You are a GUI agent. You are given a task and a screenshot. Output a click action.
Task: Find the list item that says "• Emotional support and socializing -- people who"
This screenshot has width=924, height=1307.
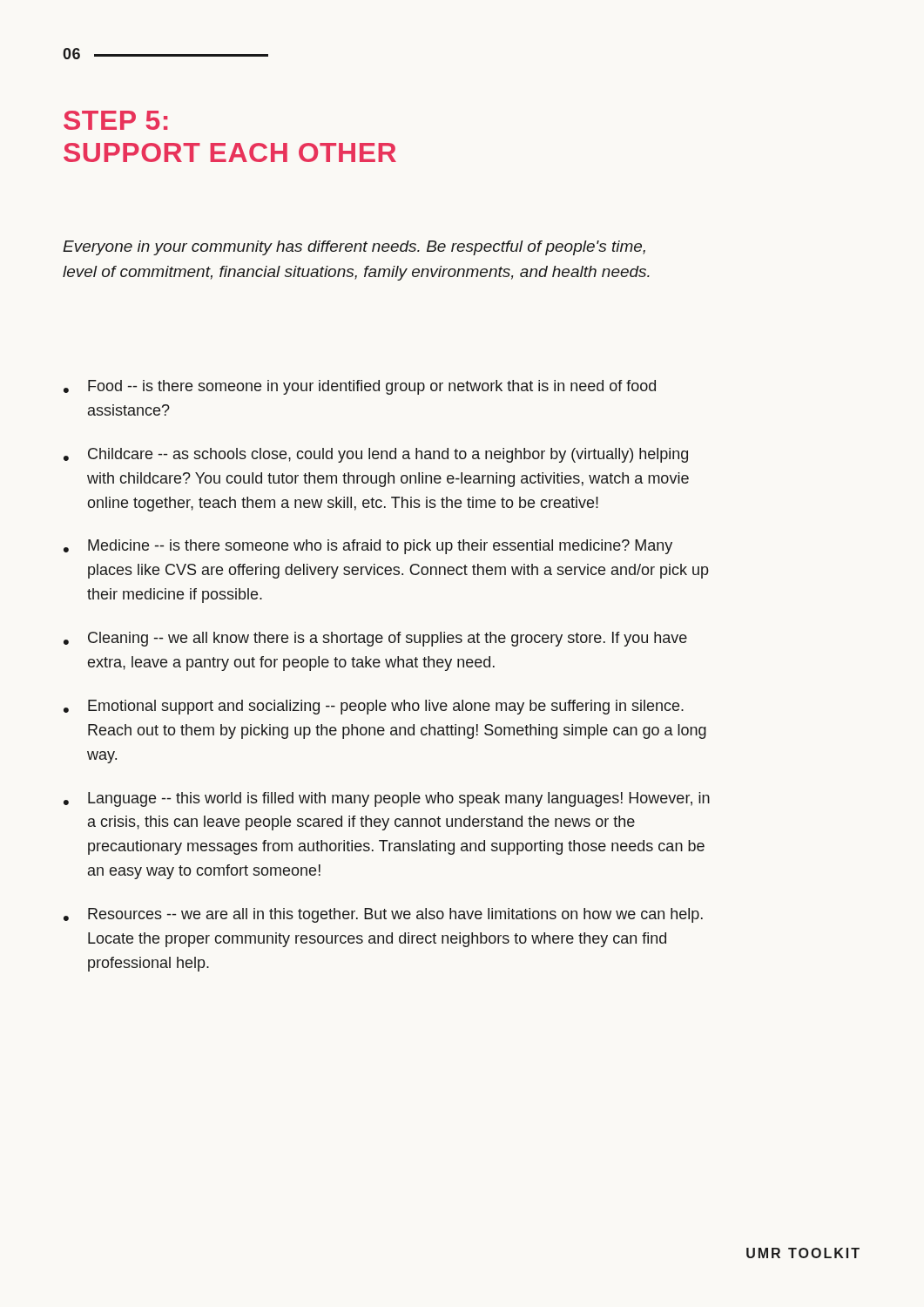pyautogui.click(x=389, y=731)
